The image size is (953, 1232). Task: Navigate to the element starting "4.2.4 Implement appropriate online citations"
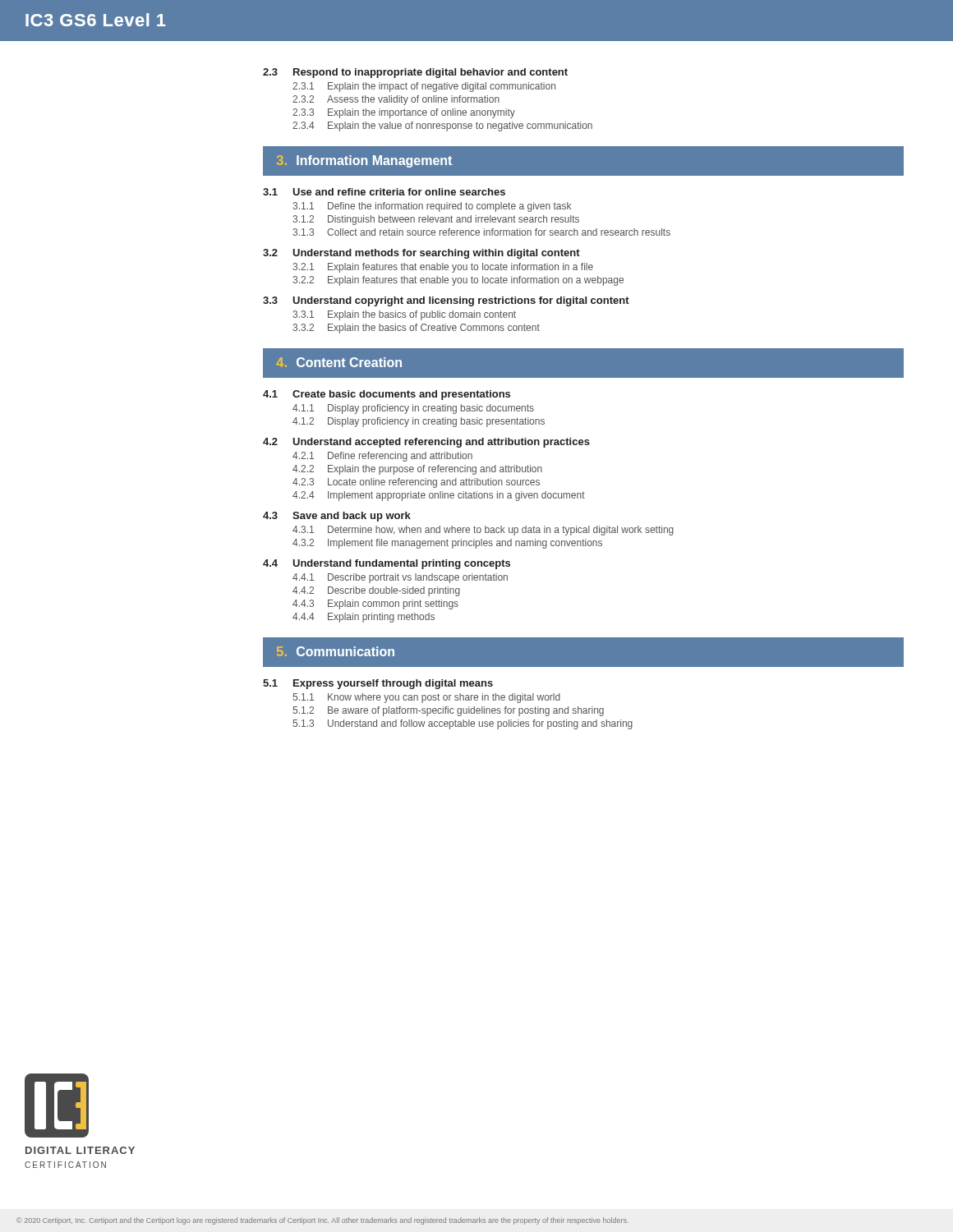[x=439, y=495]
